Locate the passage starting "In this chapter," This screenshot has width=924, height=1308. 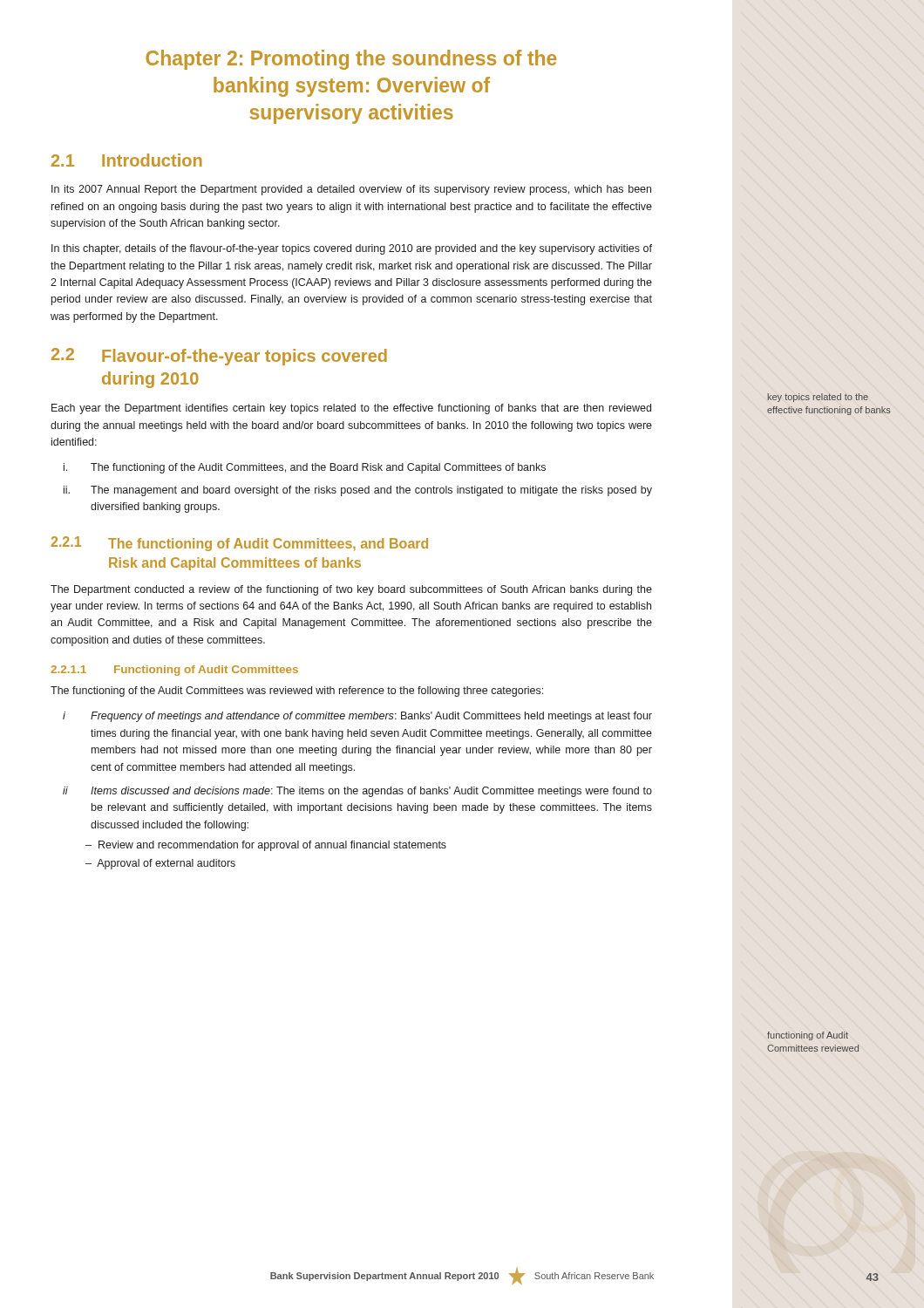351,283
